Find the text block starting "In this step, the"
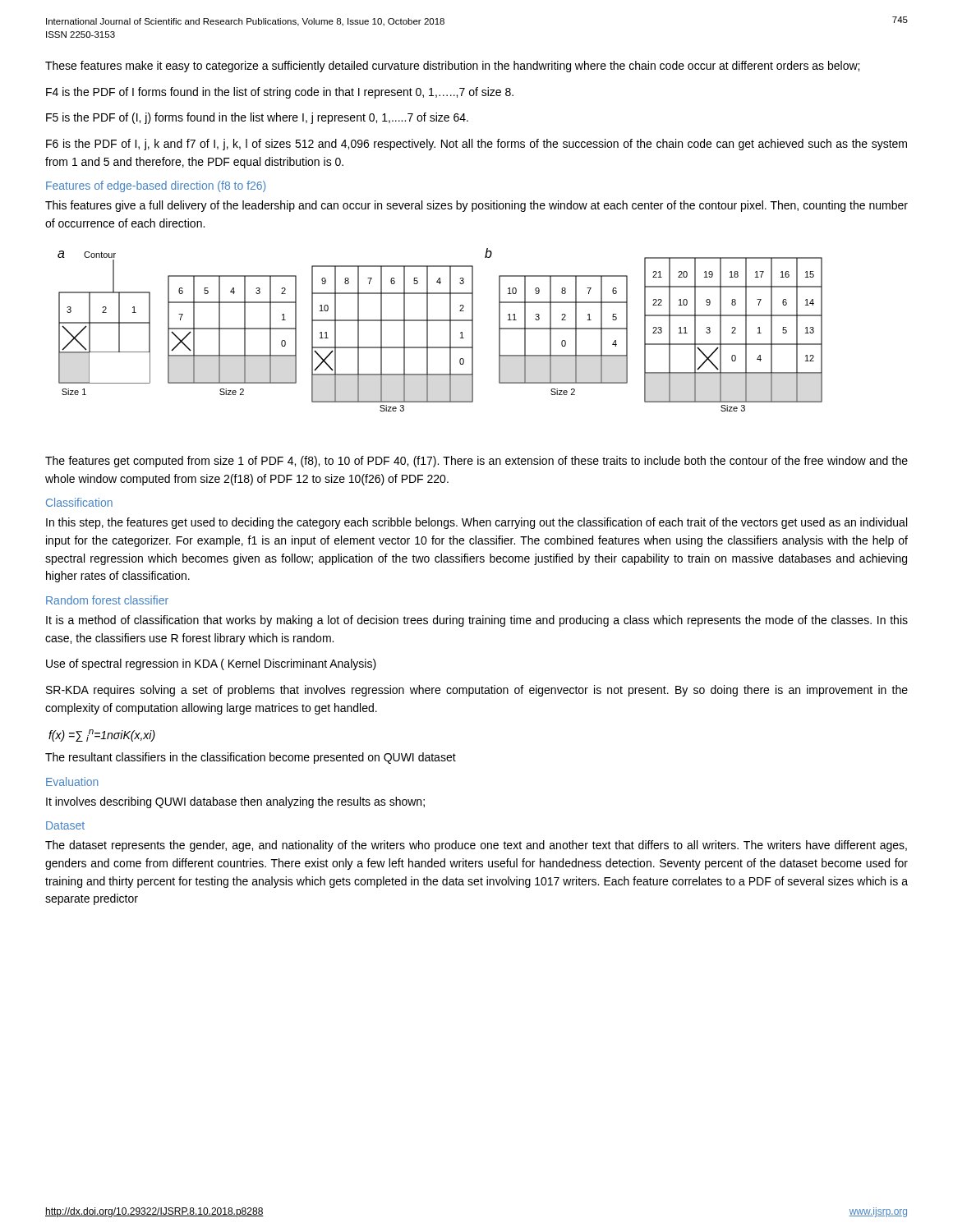The height and width of the screenshot is (1232, 953). (x=476, y=550)
